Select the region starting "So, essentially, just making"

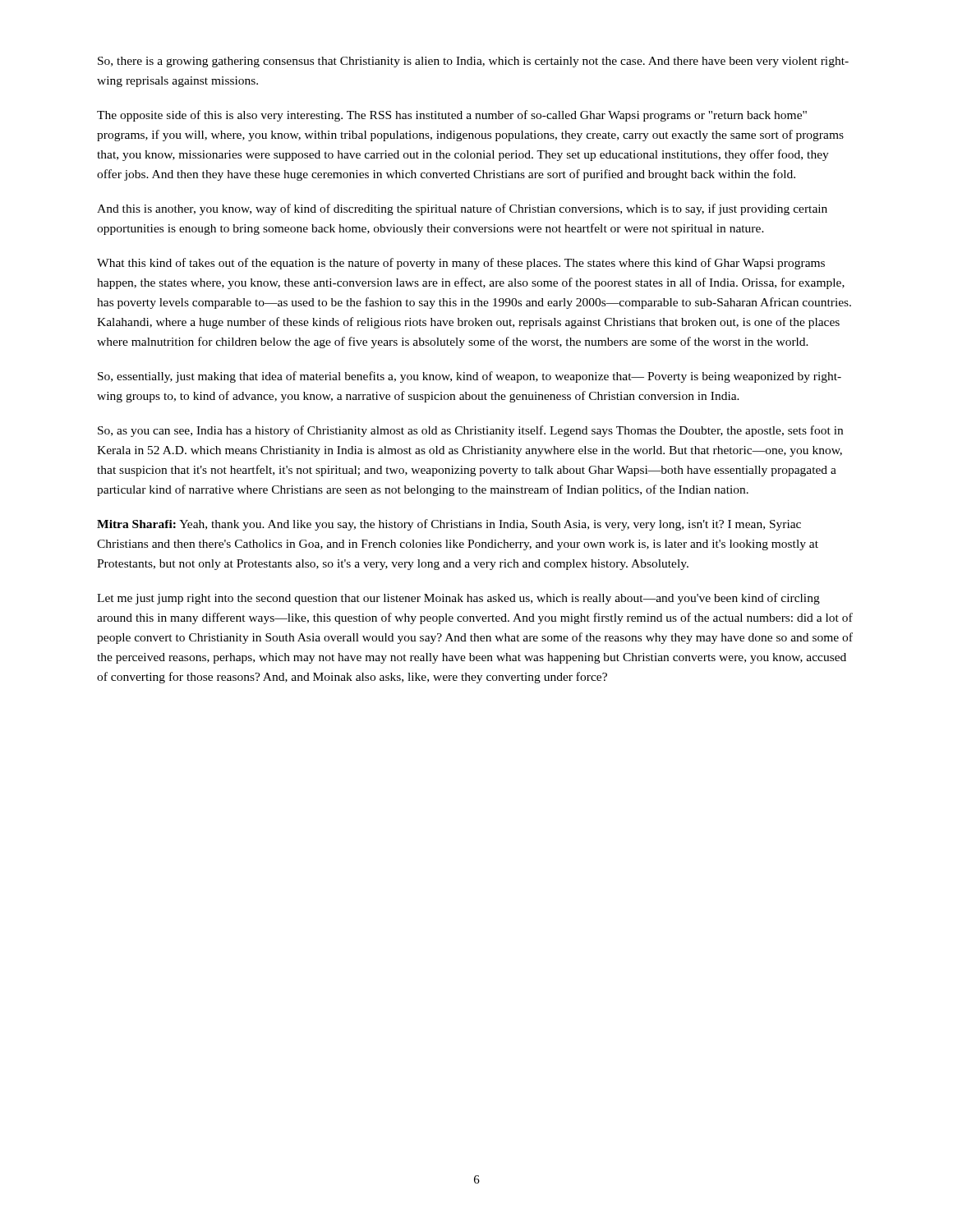tap(469, 386)
